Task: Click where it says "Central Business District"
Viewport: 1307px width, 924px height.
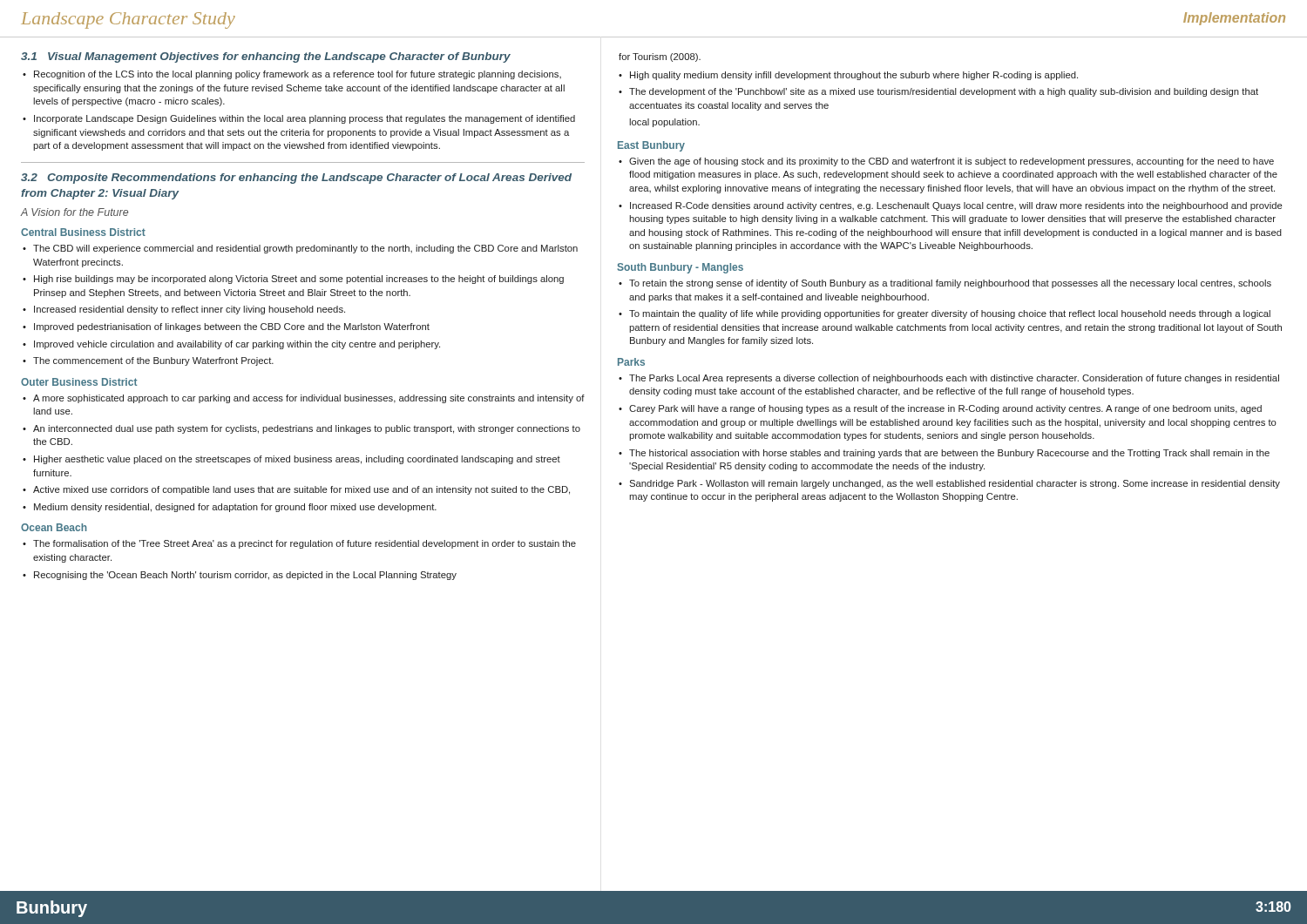Action: (83, 233)
